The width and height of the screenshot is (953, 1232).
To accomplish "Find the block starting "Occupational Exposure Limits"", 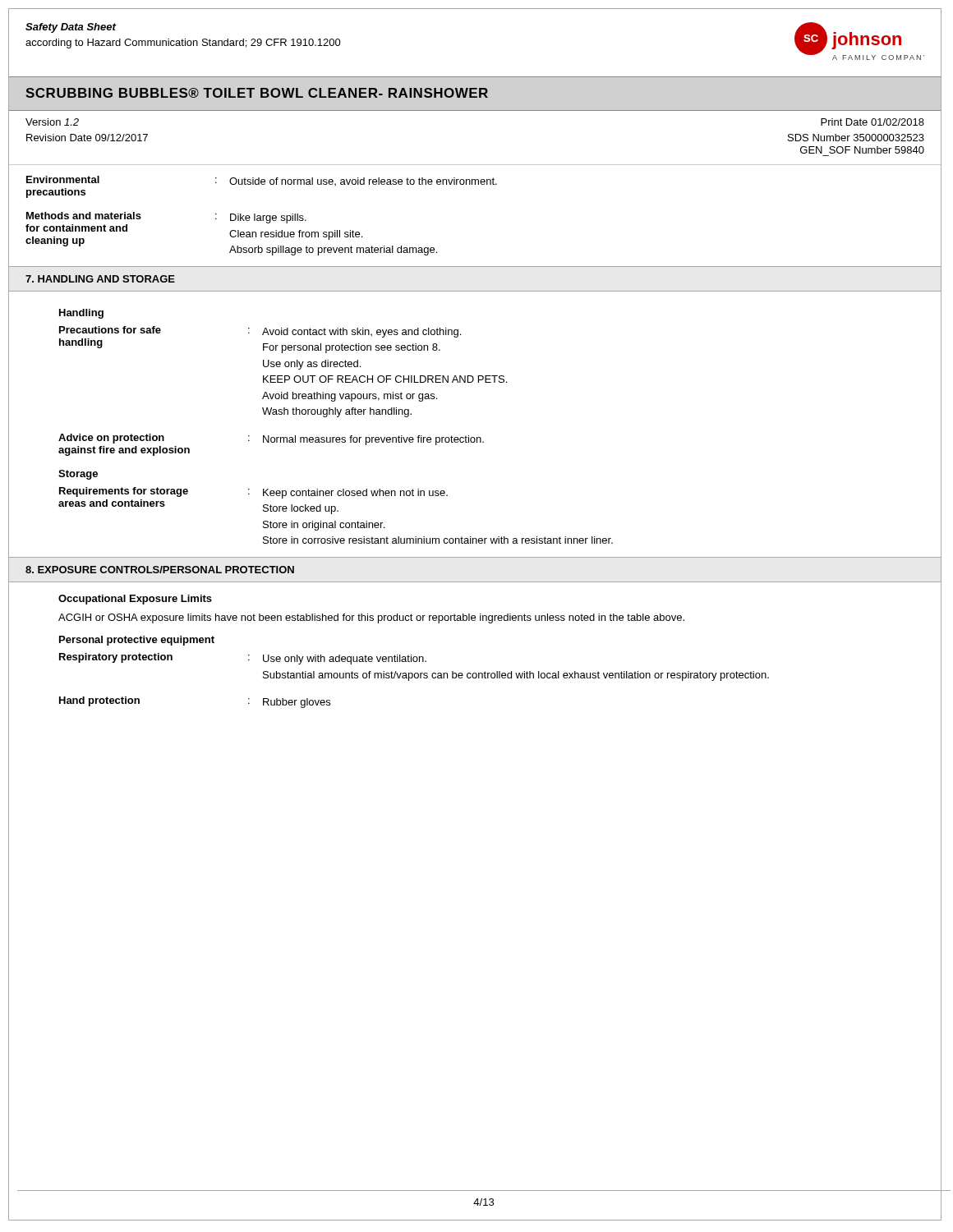I will (135, 598).
